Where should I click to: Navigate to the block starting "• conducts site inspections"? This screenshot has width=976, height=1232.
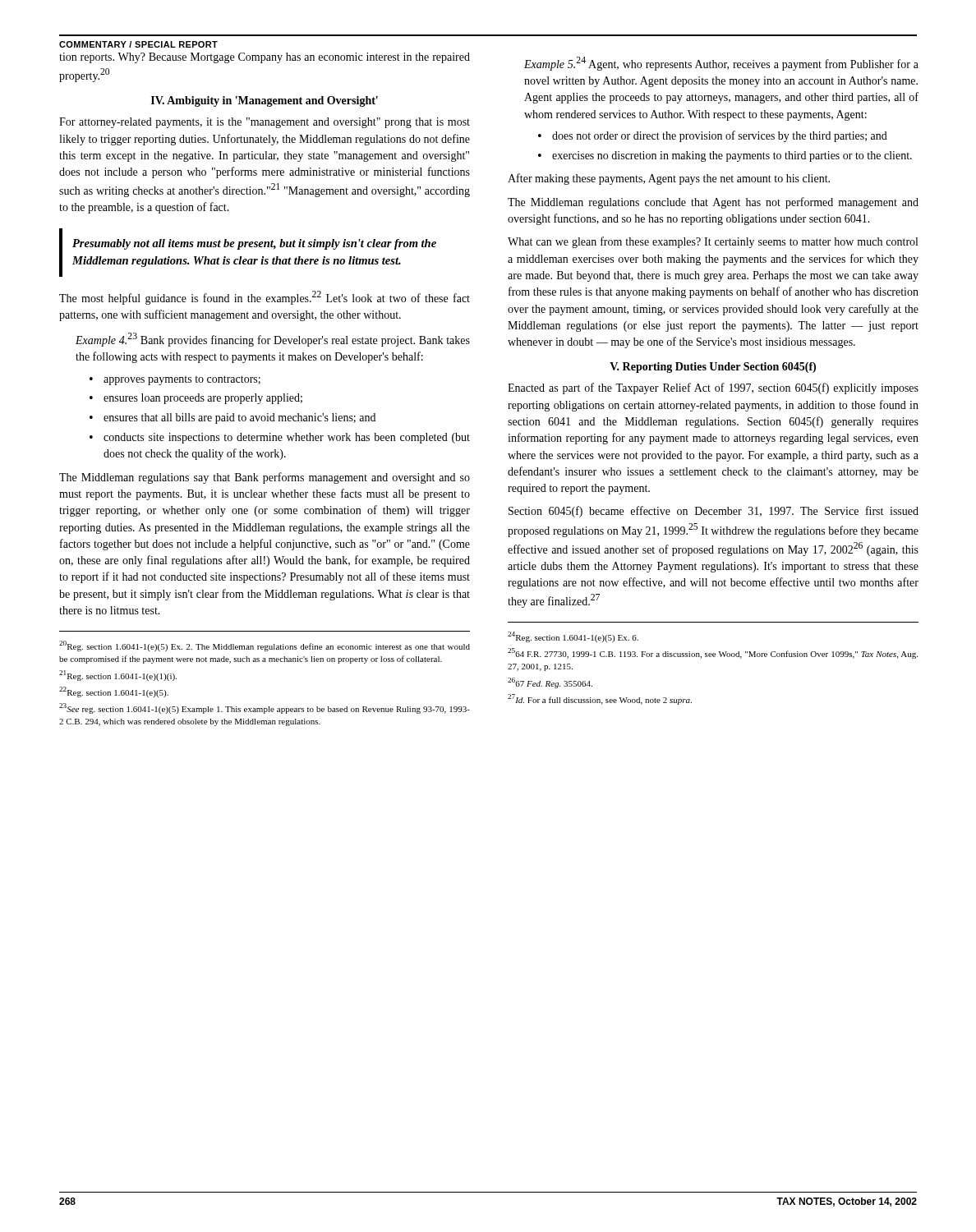279,446
